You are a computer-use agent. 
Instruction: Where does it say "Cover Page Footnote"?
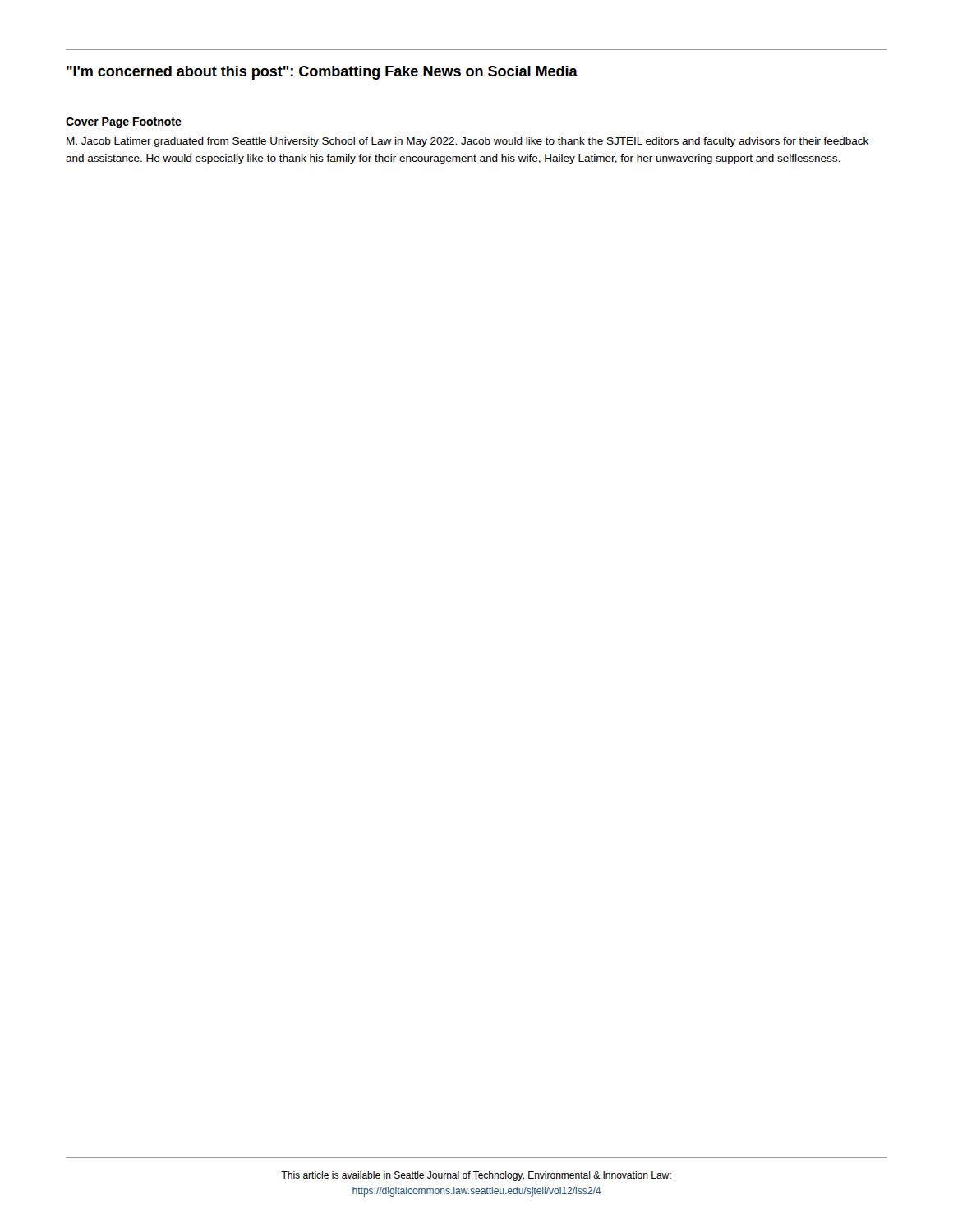(x=124, y=122)
